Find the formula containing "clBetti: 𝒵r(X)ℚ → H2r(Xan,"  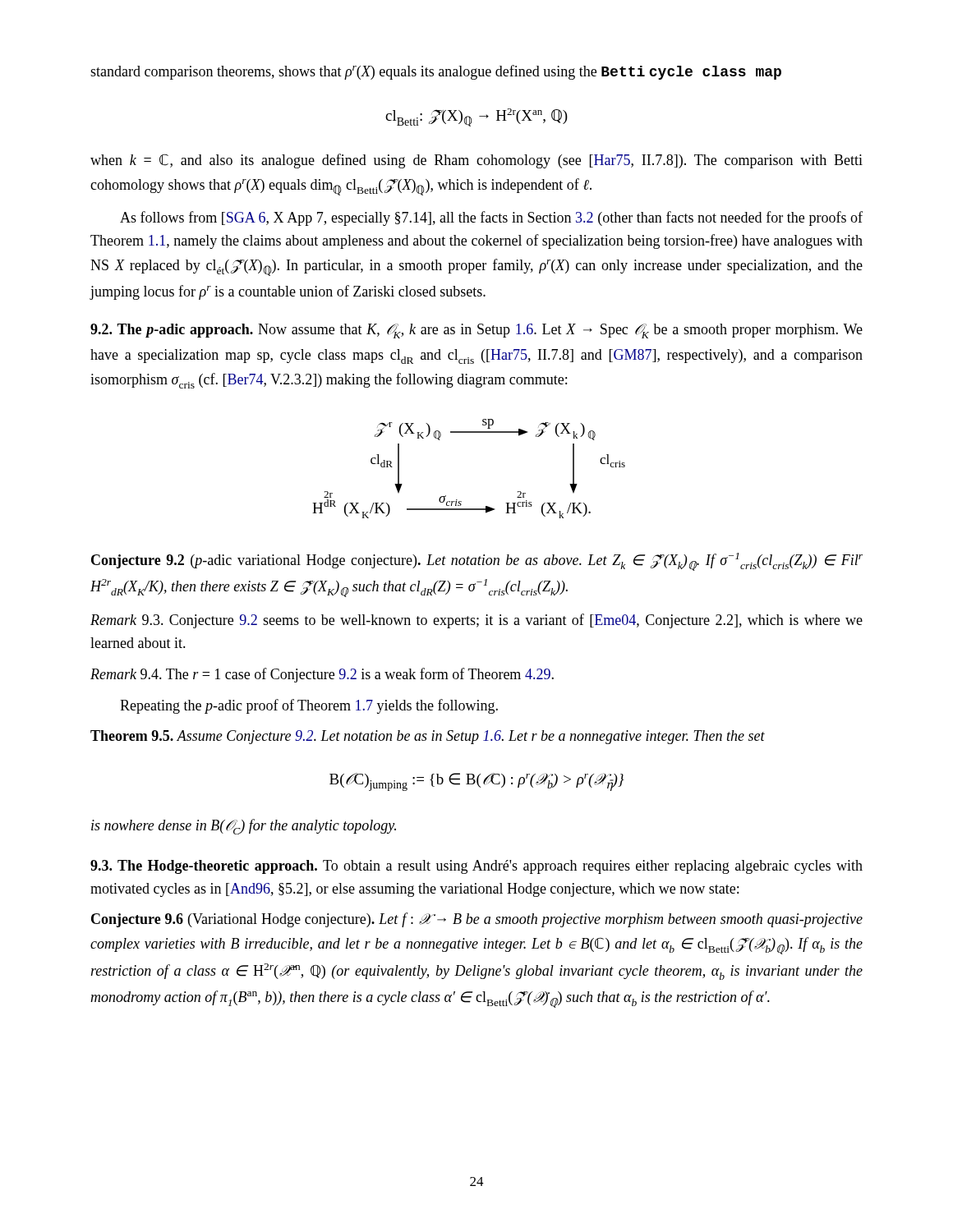476,117
